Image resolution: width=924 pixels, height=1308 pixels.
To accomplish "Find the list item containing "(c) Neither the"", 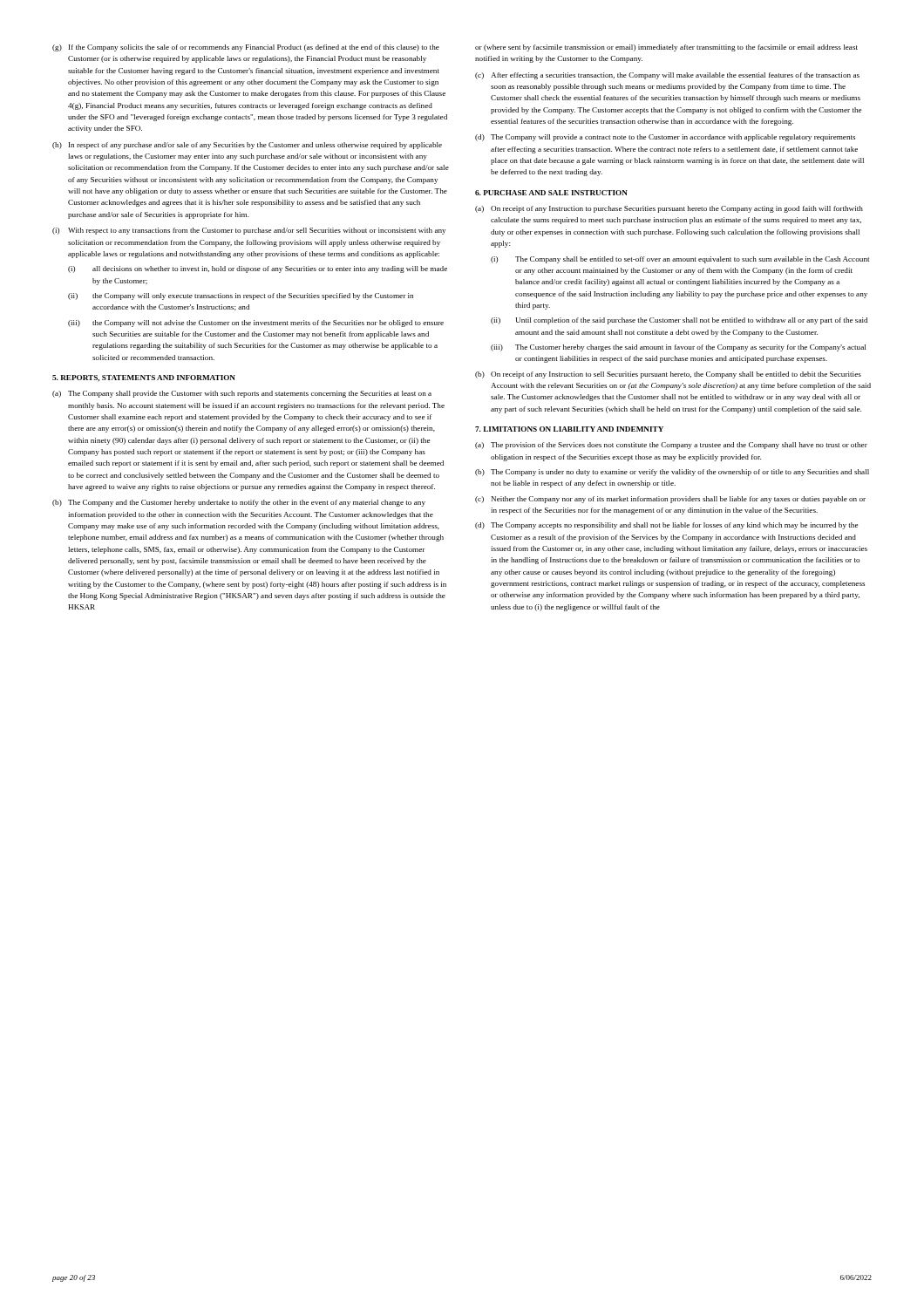I will pyautogui.click(x=673, y=505).
